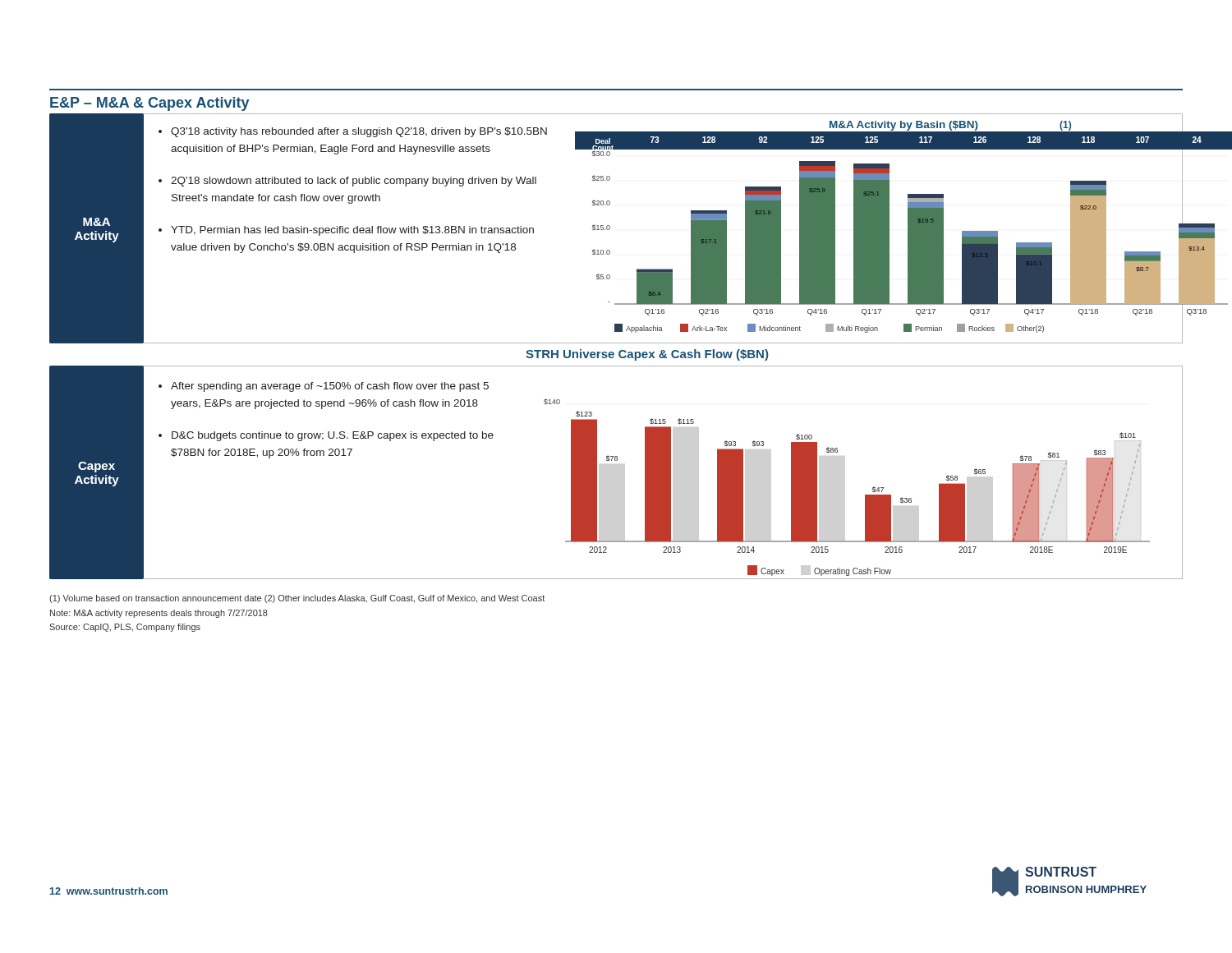Viewport: 1232px width, 953px height.
Task: Select the element starting "2Q'18 slowdown attributed to lack of public"
Action: (x=354, y=189)
